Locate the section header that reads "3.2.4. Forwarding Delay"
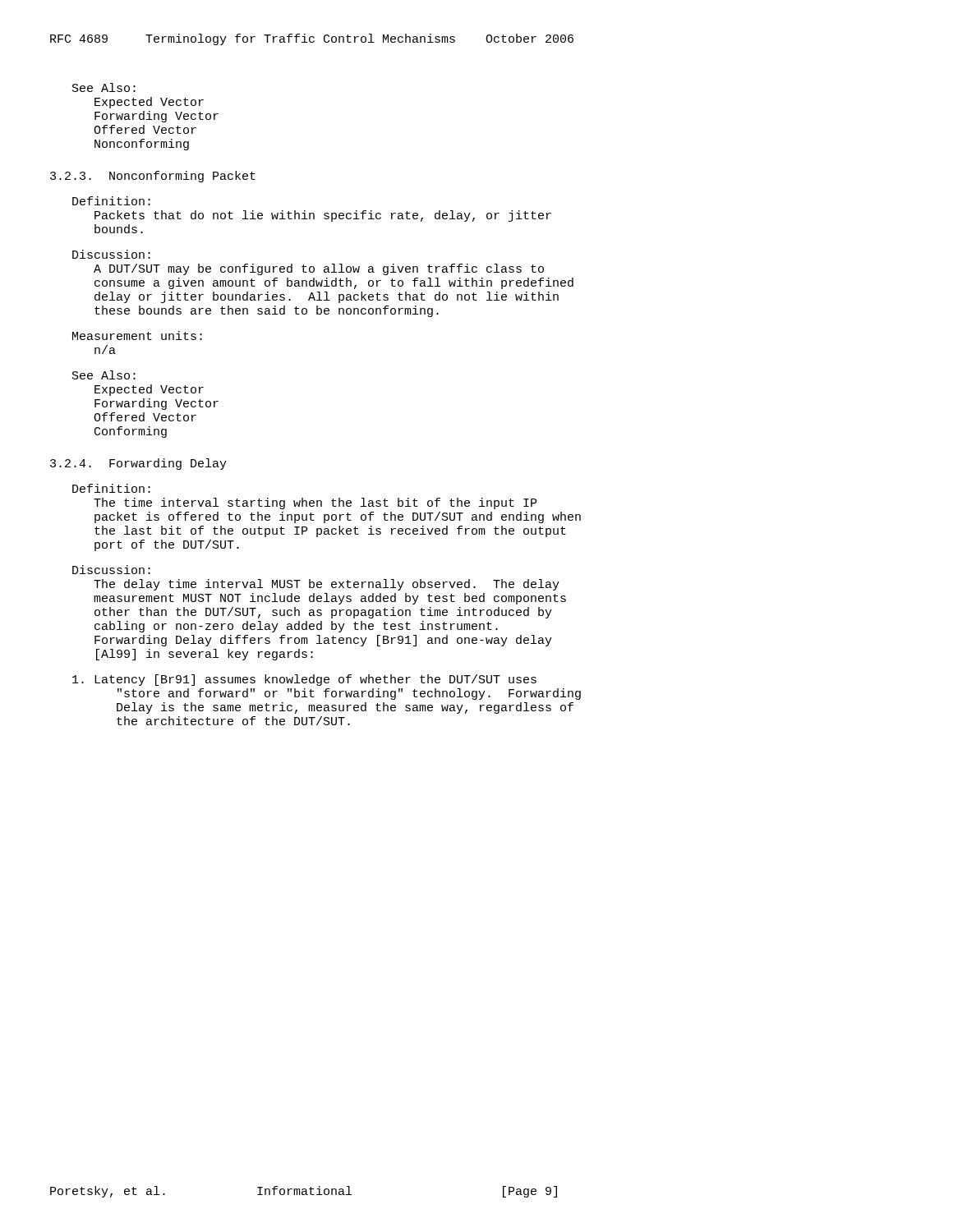The height and width of the screenshot is (1232, 953). pos(138,464)
